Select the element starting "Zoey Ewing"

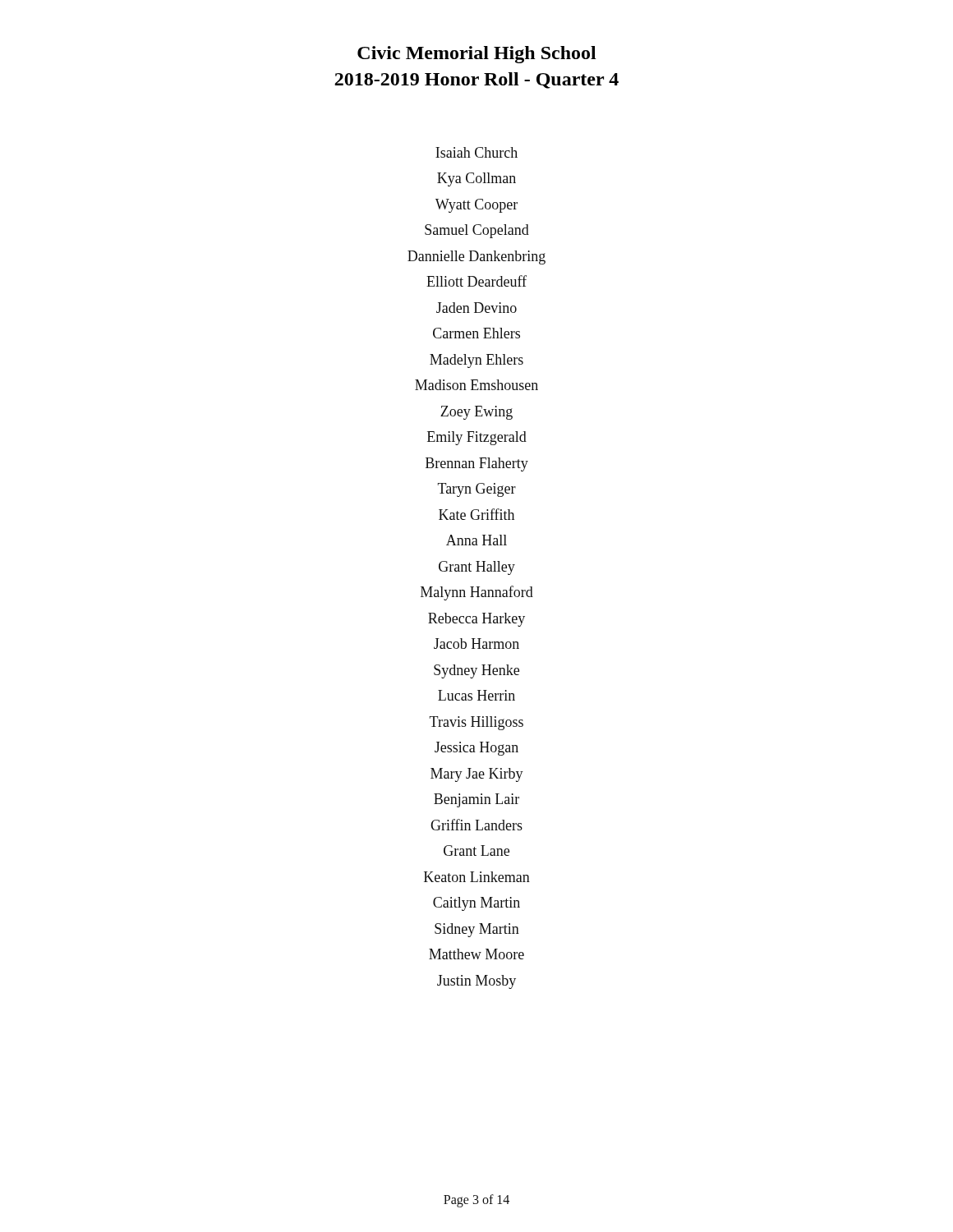coord(476,411)
